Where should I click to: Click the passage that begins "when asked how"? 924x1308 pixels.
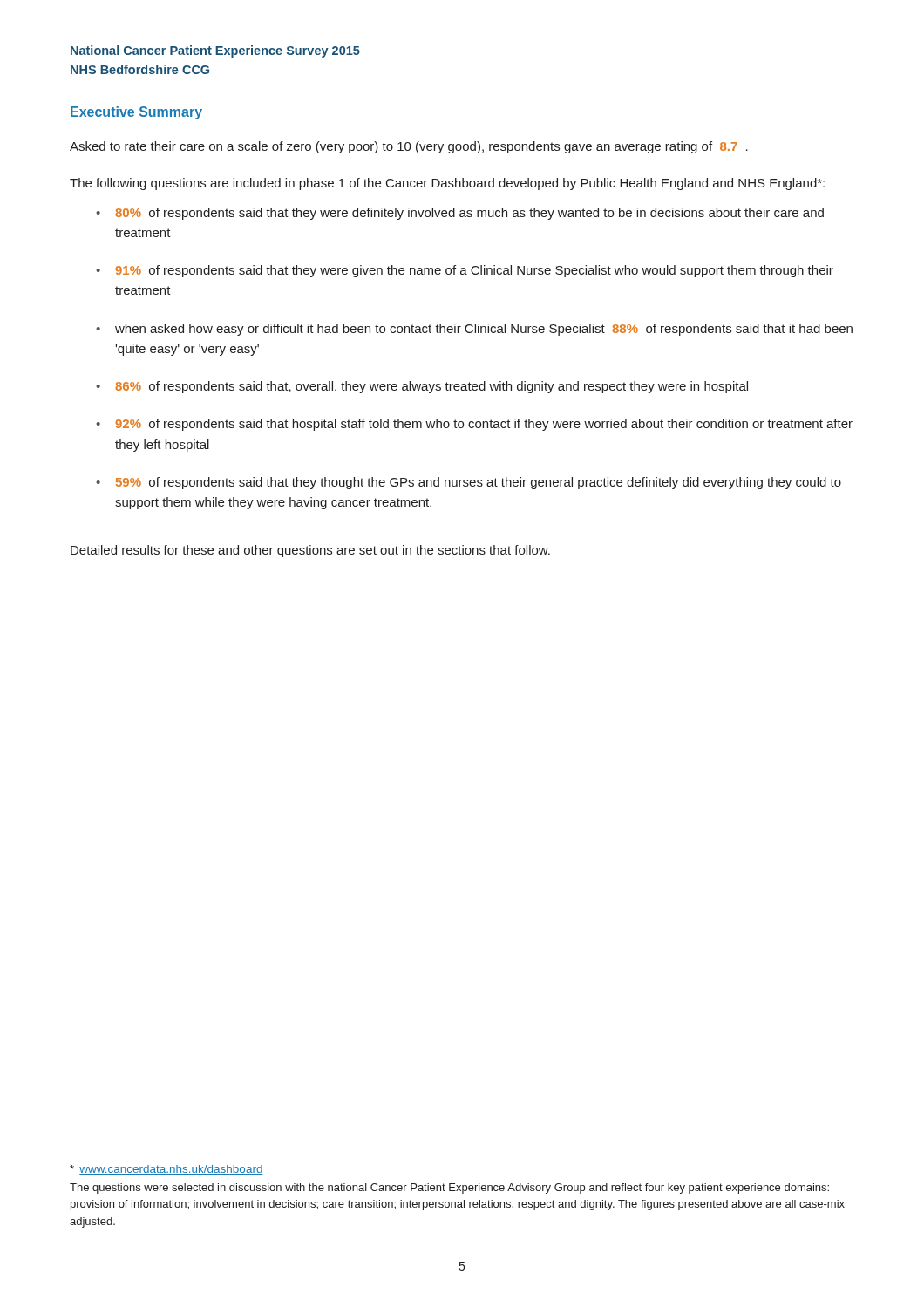tap(484, 338)
